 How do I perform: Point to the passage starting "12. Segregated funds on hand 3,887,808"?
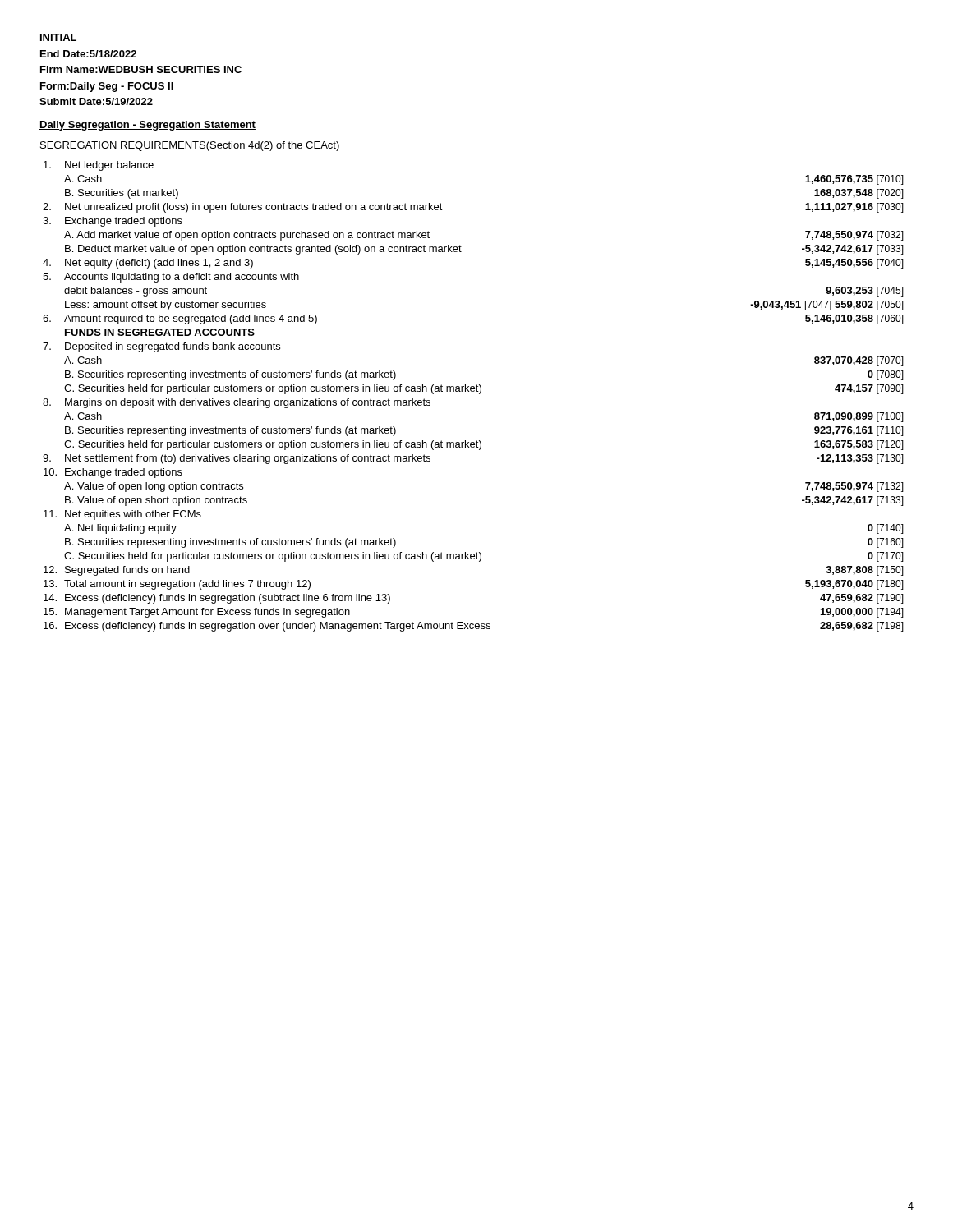tap(473, 569)
